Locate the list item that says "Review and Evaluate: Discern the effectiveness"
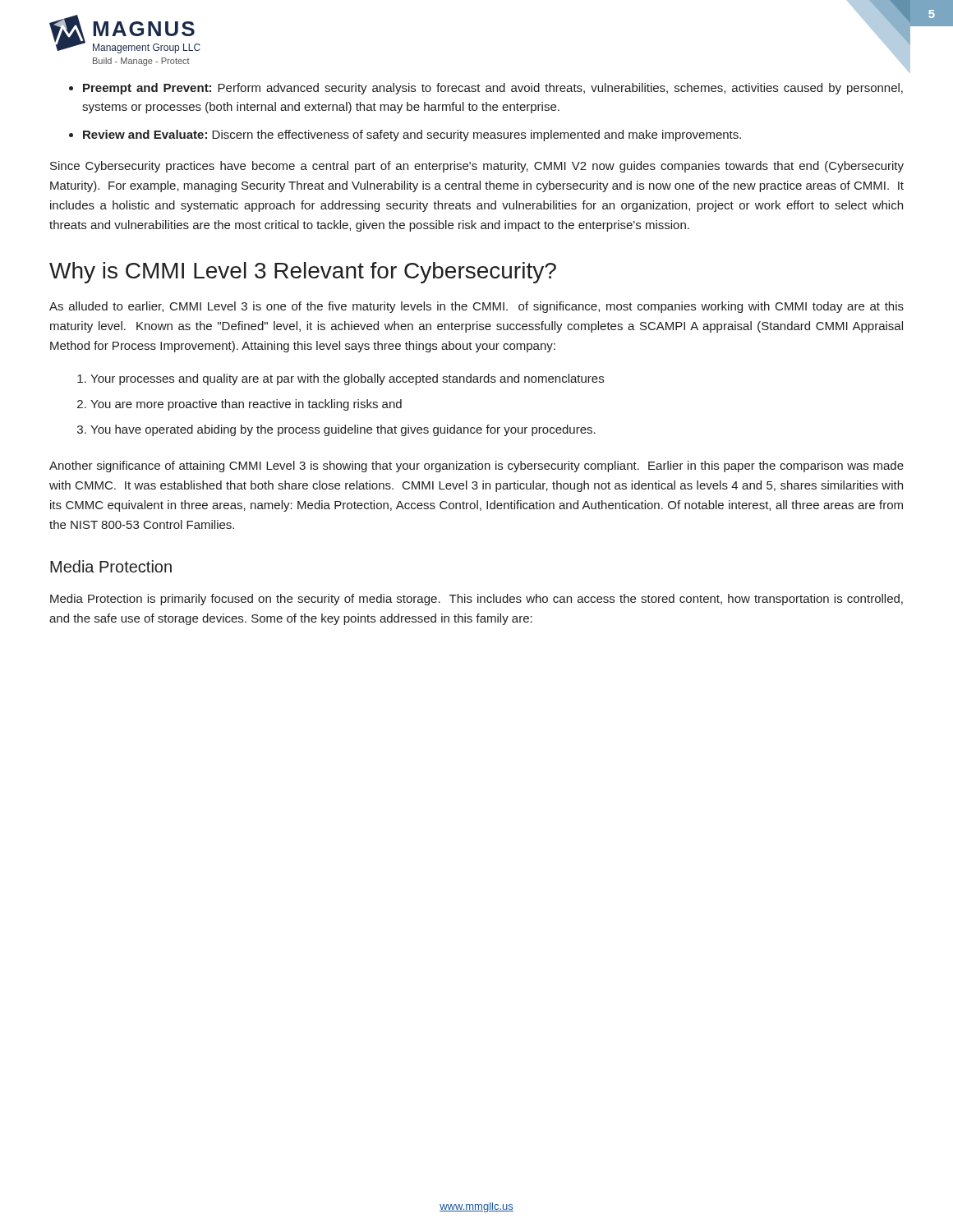This screenshot has width=953, height=1232. (412, 134)
